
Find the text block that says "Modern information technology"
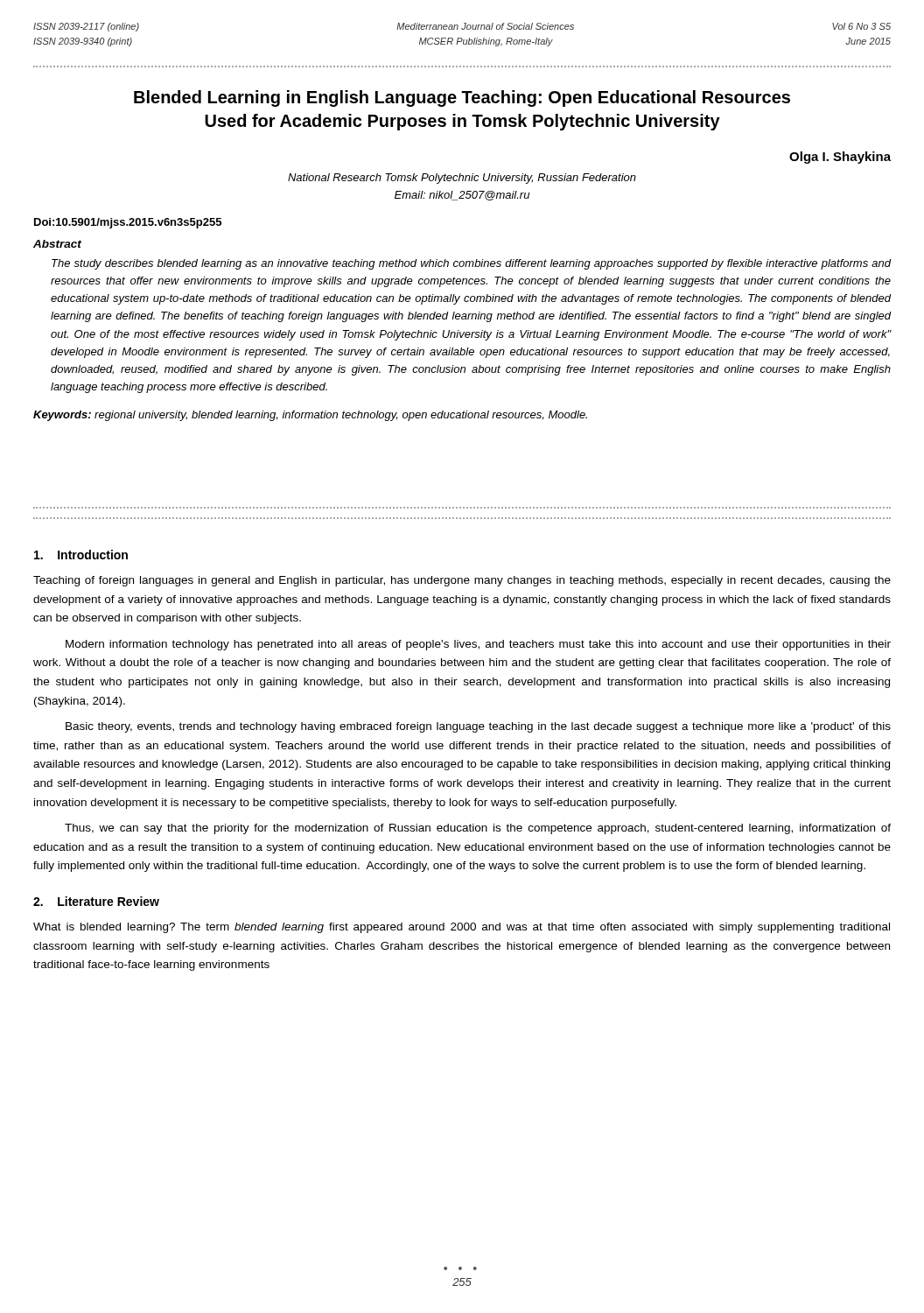[x=462, y=672]
